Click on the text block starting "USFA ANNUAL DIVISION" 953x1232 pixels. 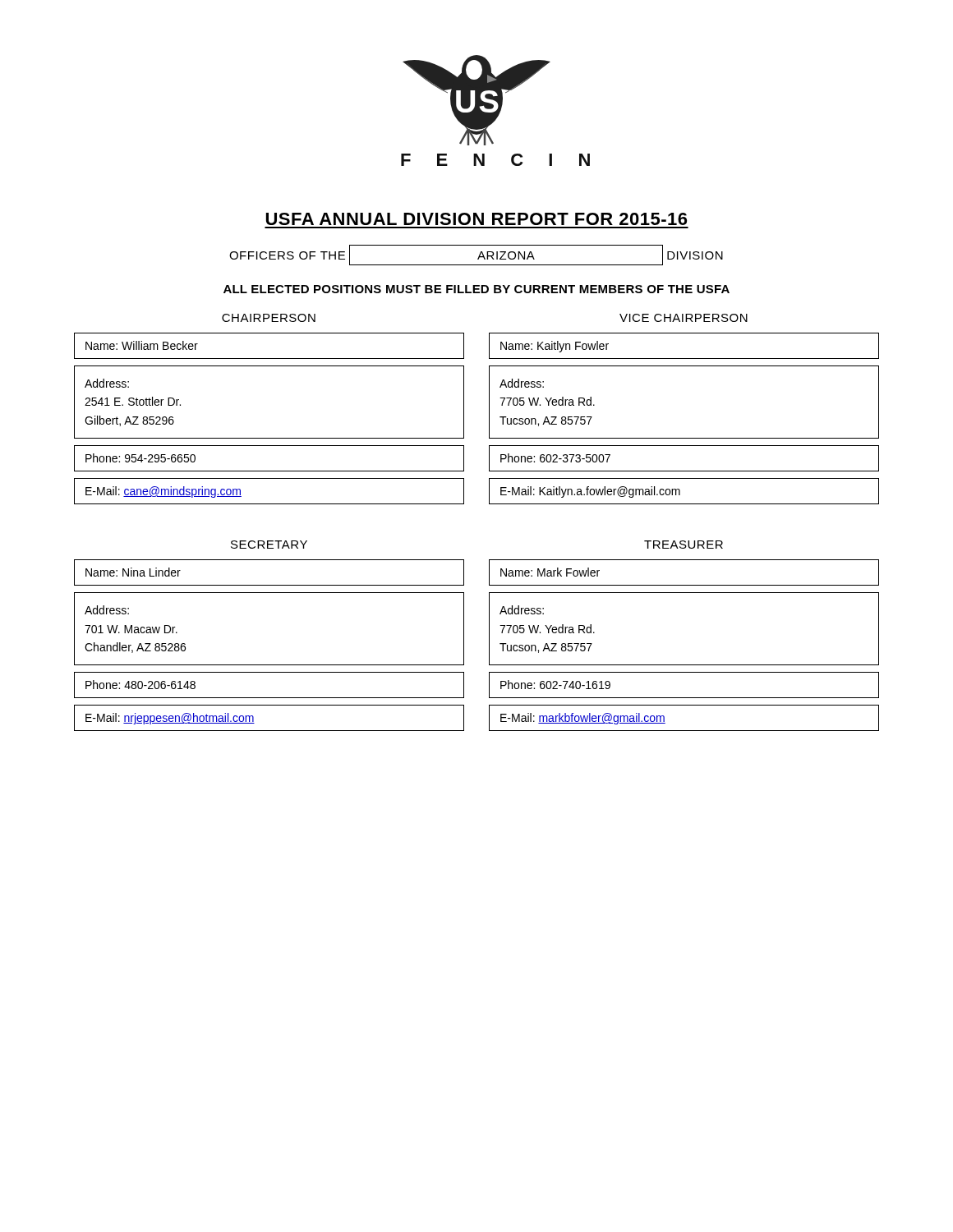click(x=476, y=219)
